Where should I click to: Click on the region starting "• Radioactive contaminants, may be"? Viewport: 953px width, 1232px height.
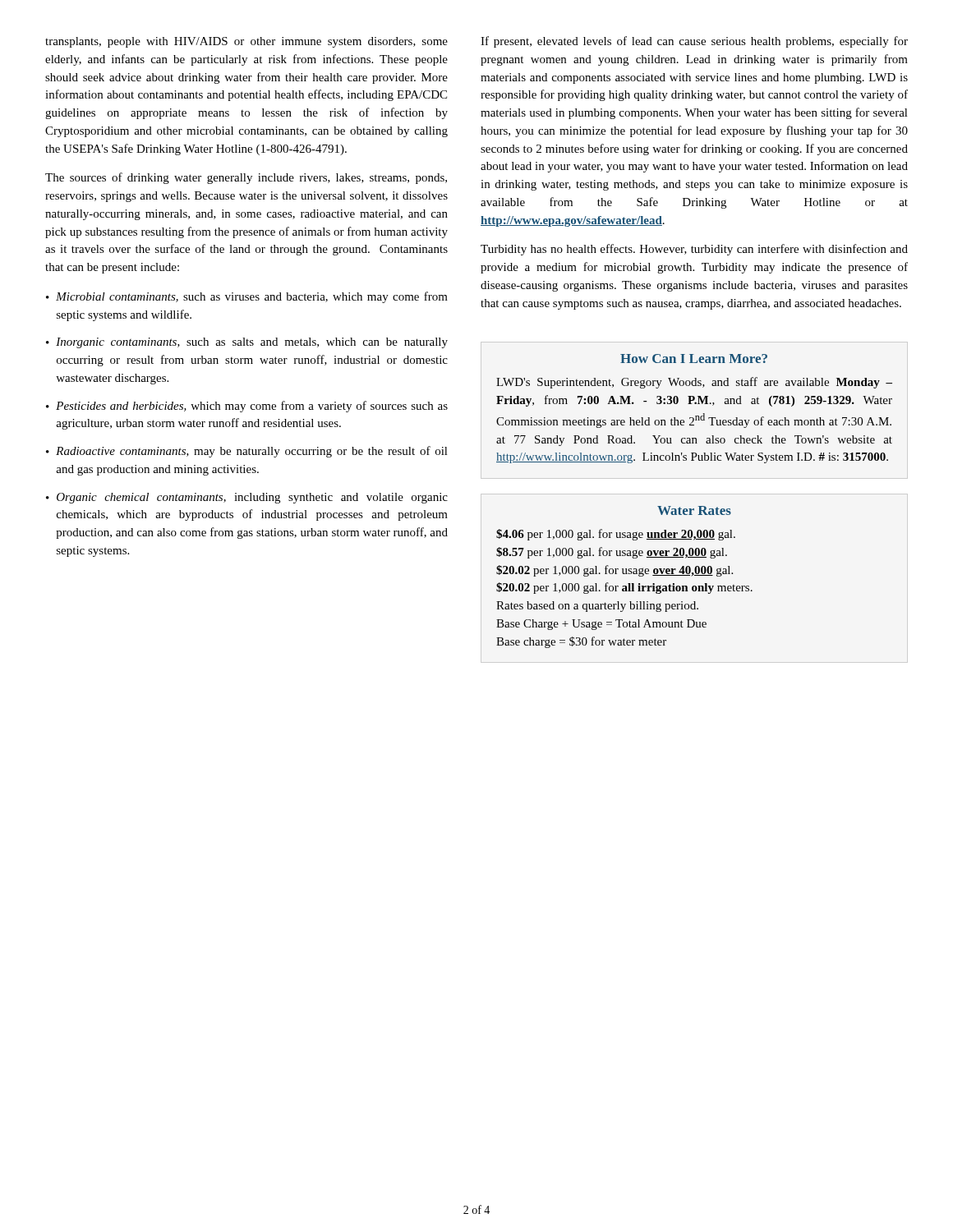(x=246, y=461)
